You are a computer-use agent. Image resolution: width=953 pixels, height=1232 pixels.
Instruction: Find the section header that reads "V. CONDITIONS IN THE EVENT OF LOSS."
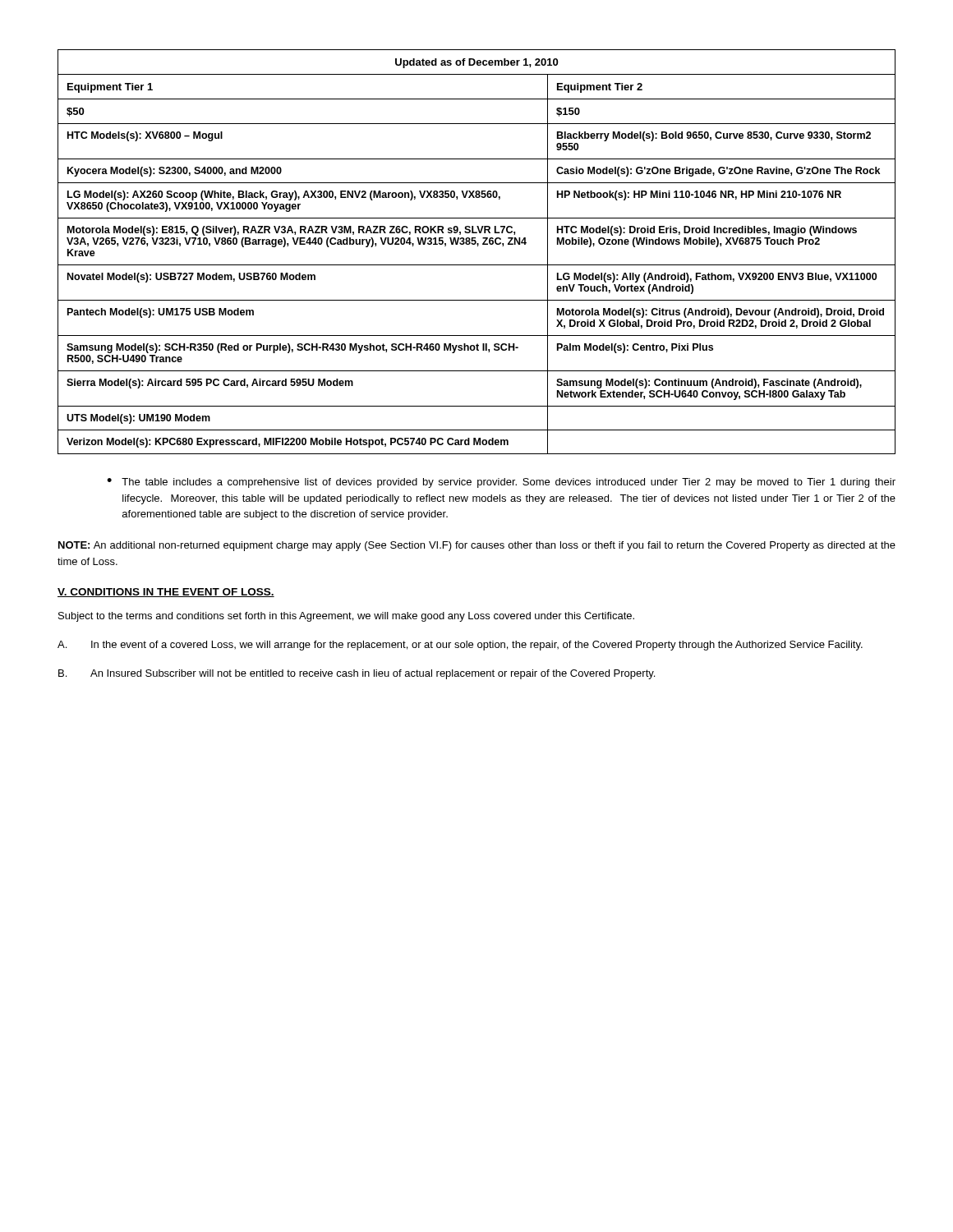(166, 592)
